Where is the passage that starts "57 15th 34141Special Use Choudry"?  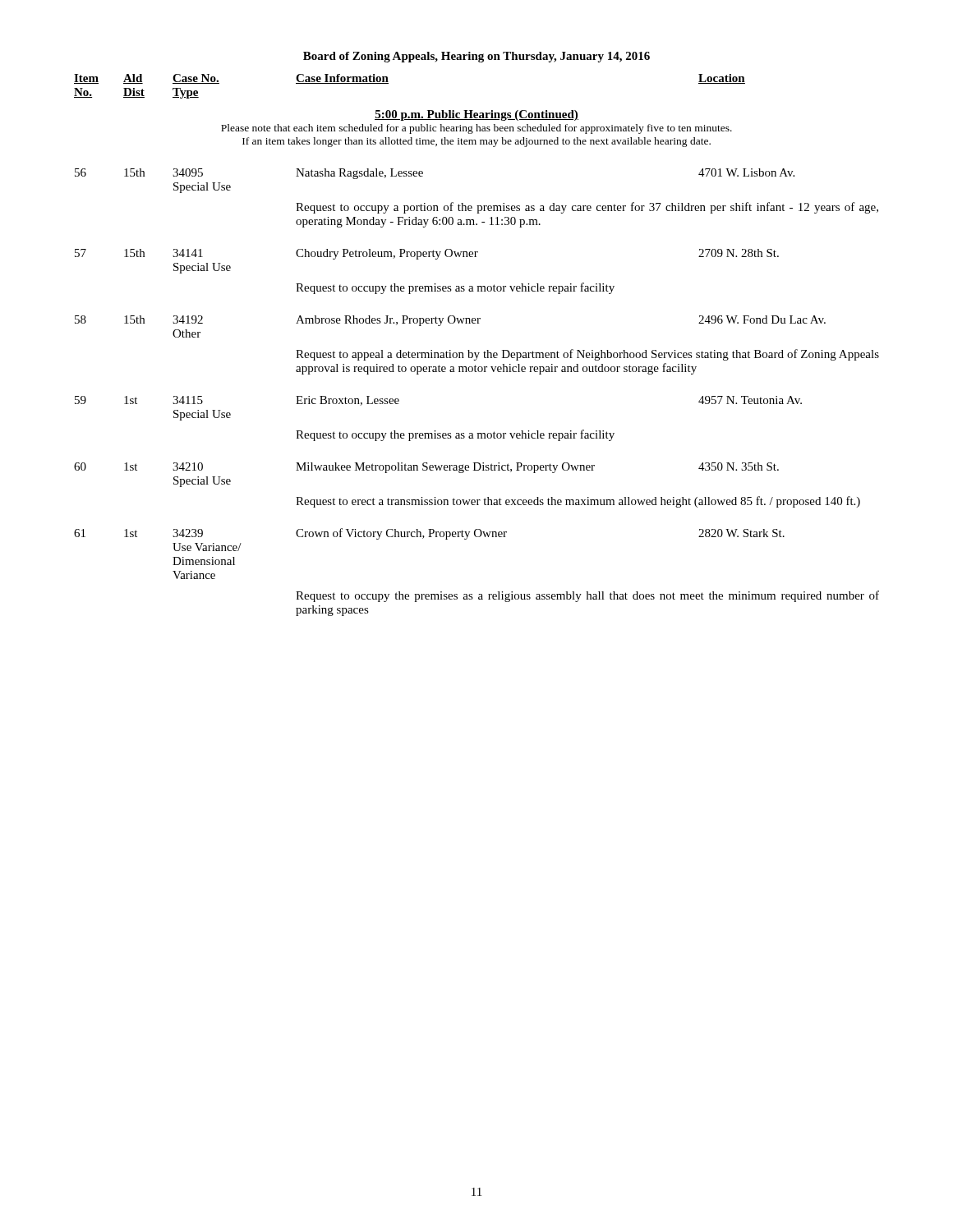(x=427, y=254)
